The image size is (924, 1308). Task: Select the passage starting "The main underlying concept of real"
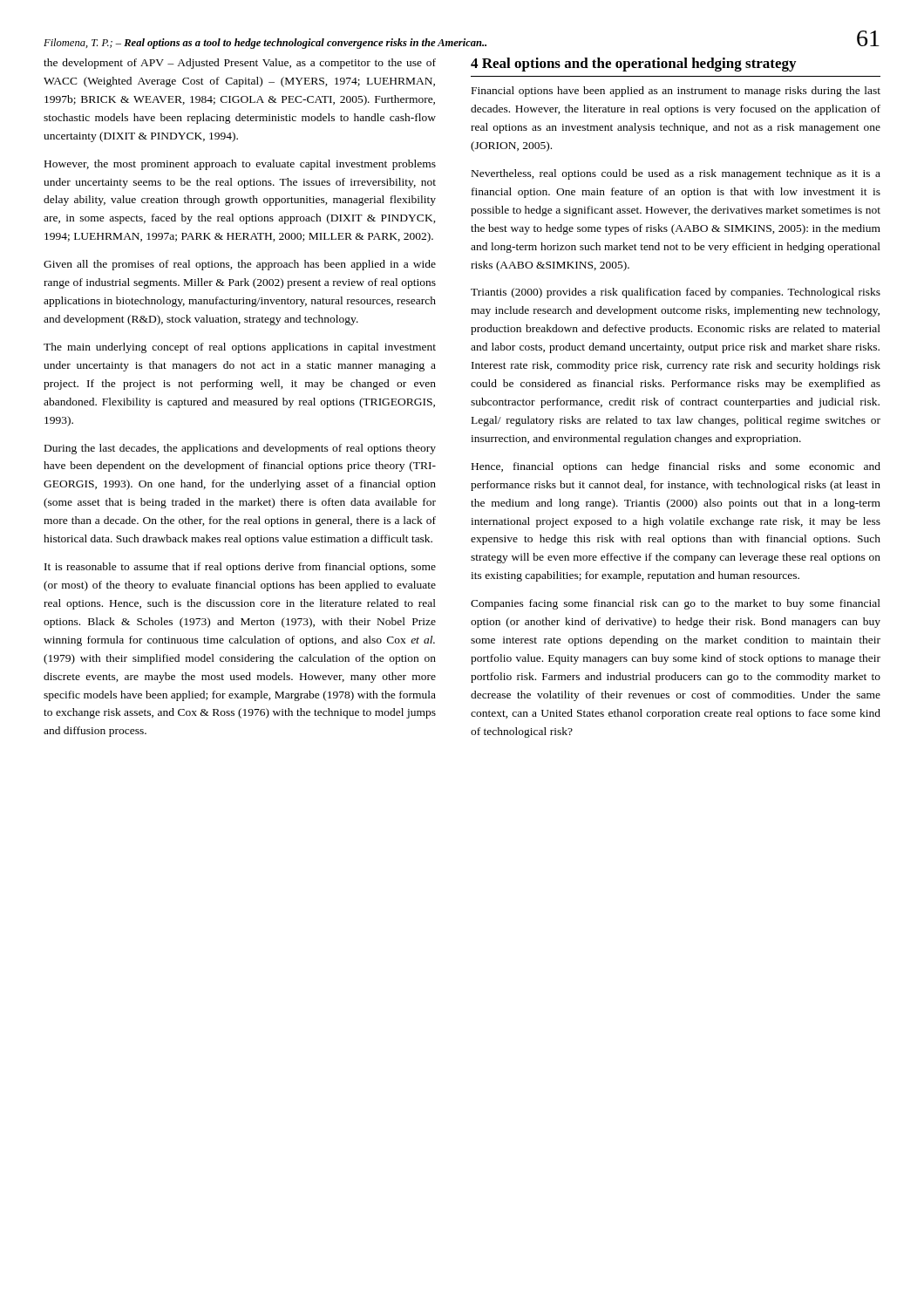(x=240, y=384)
